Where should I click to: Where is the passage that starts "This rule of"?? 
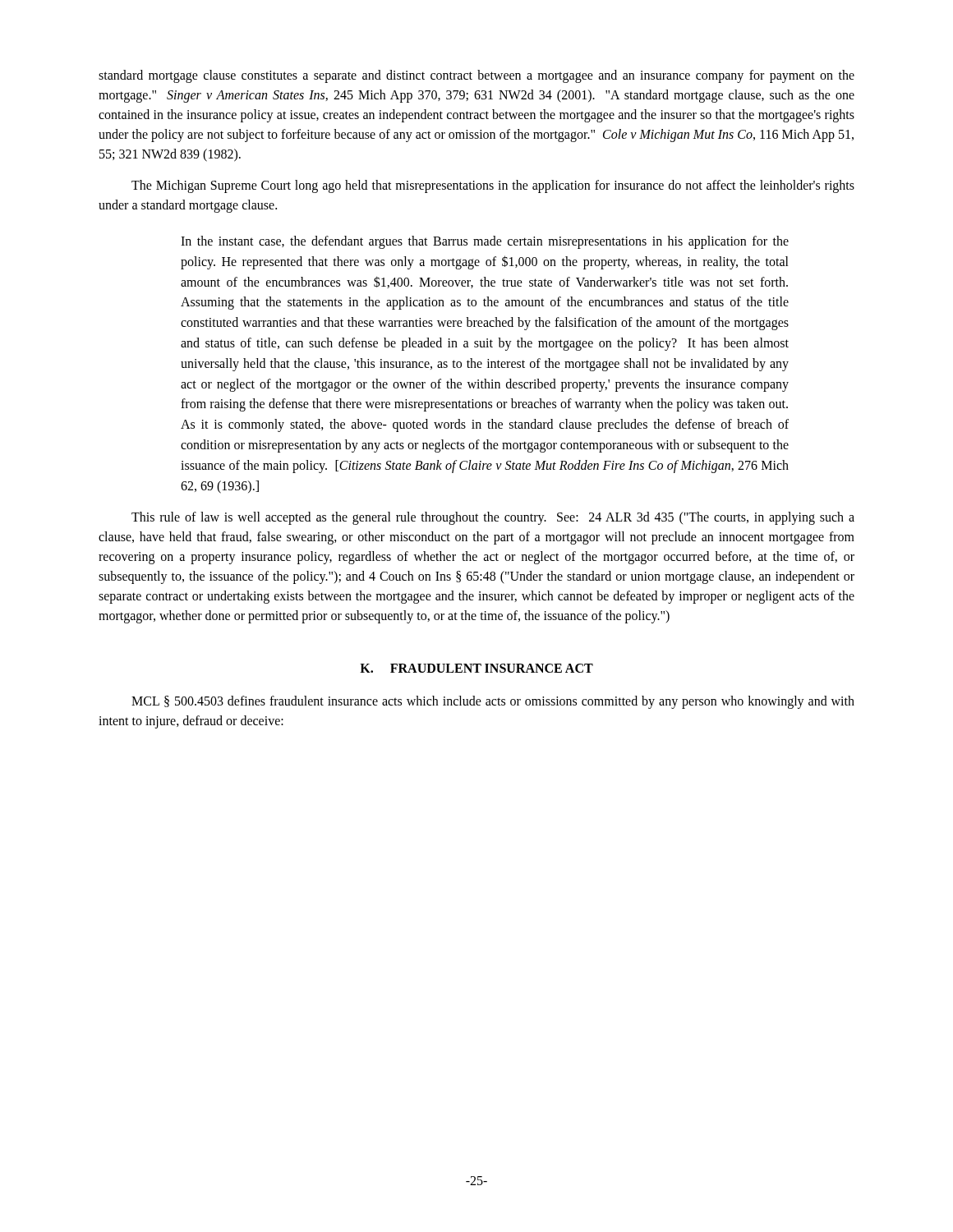[x=476, y=567]
